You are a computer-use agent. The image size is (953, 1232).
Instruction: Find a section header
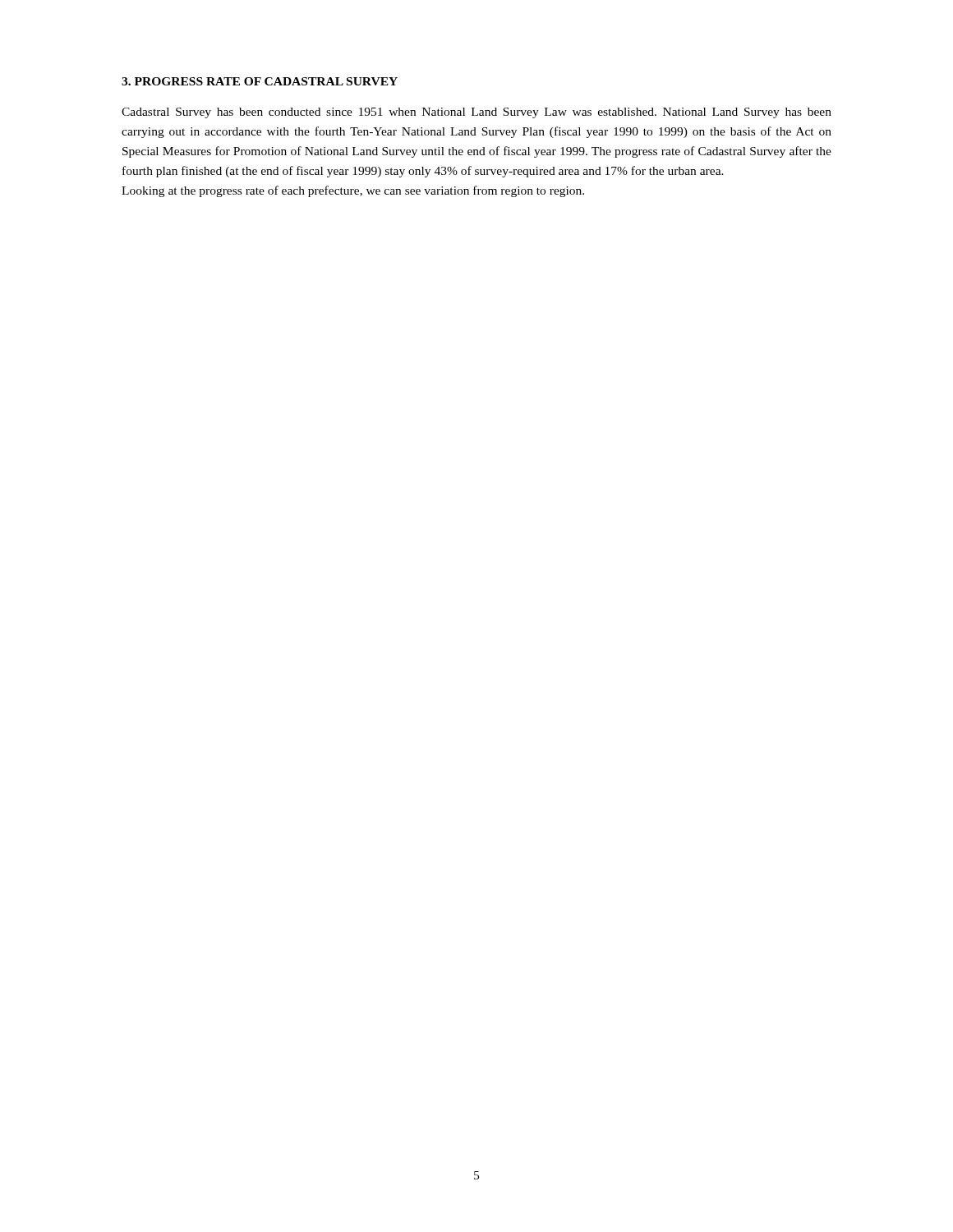pyautogui.click(x=260, y=81)
